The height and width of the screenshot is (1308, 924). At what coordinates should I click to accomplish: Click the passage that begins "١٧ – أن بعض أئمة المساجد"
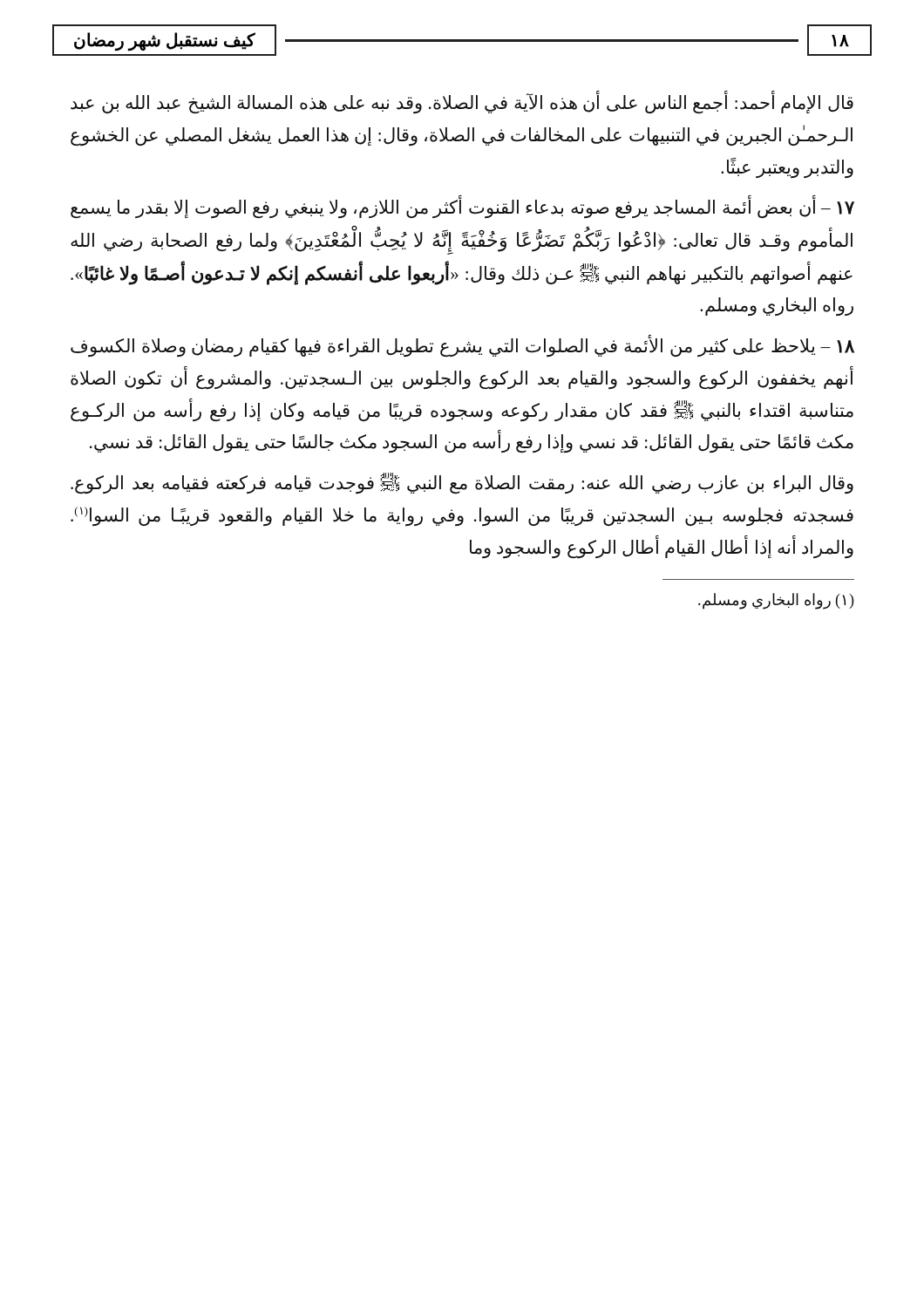coord(462,257)
